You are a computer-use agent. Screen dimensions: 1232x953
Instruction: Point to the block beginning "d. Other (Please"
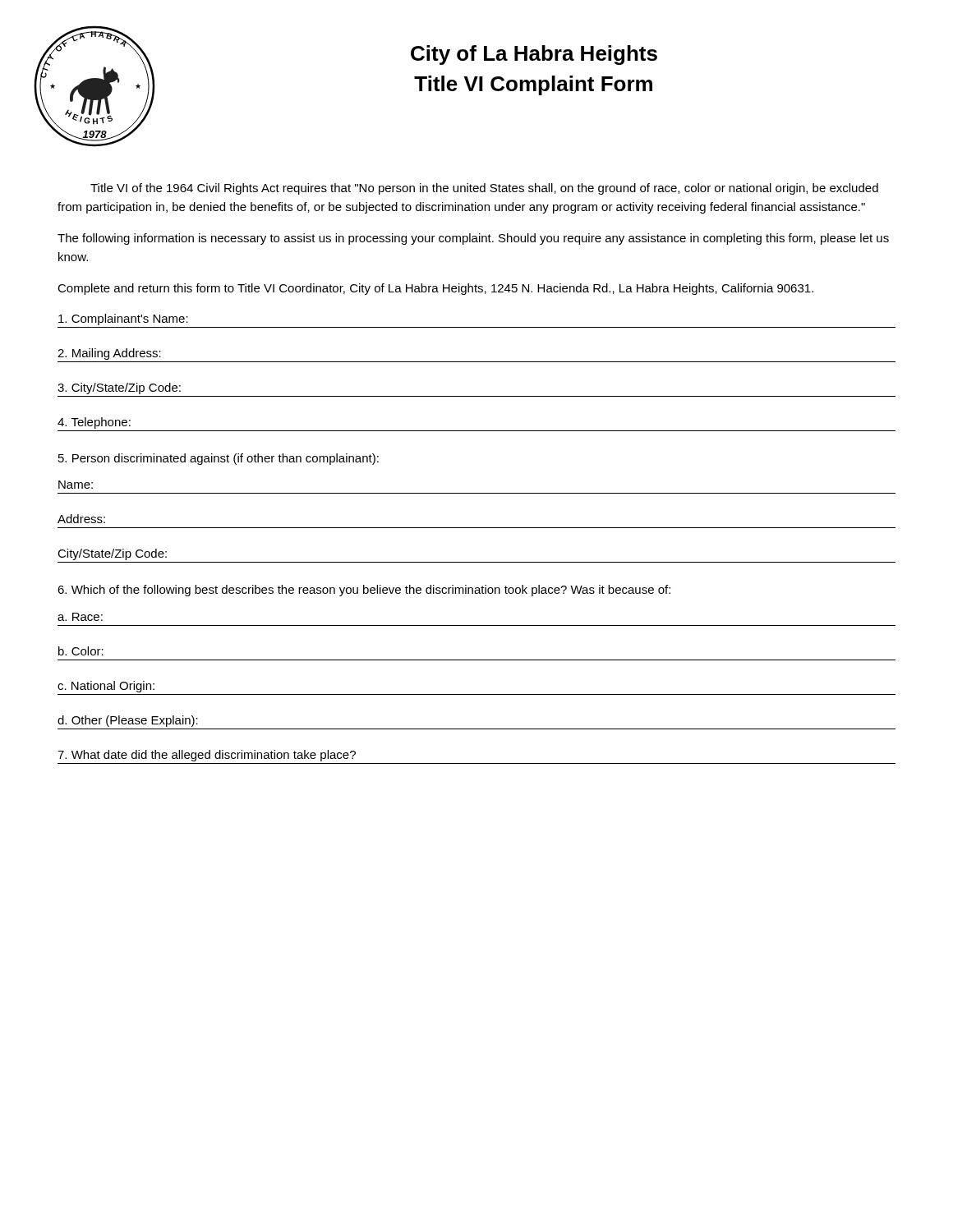pos(476,719)
